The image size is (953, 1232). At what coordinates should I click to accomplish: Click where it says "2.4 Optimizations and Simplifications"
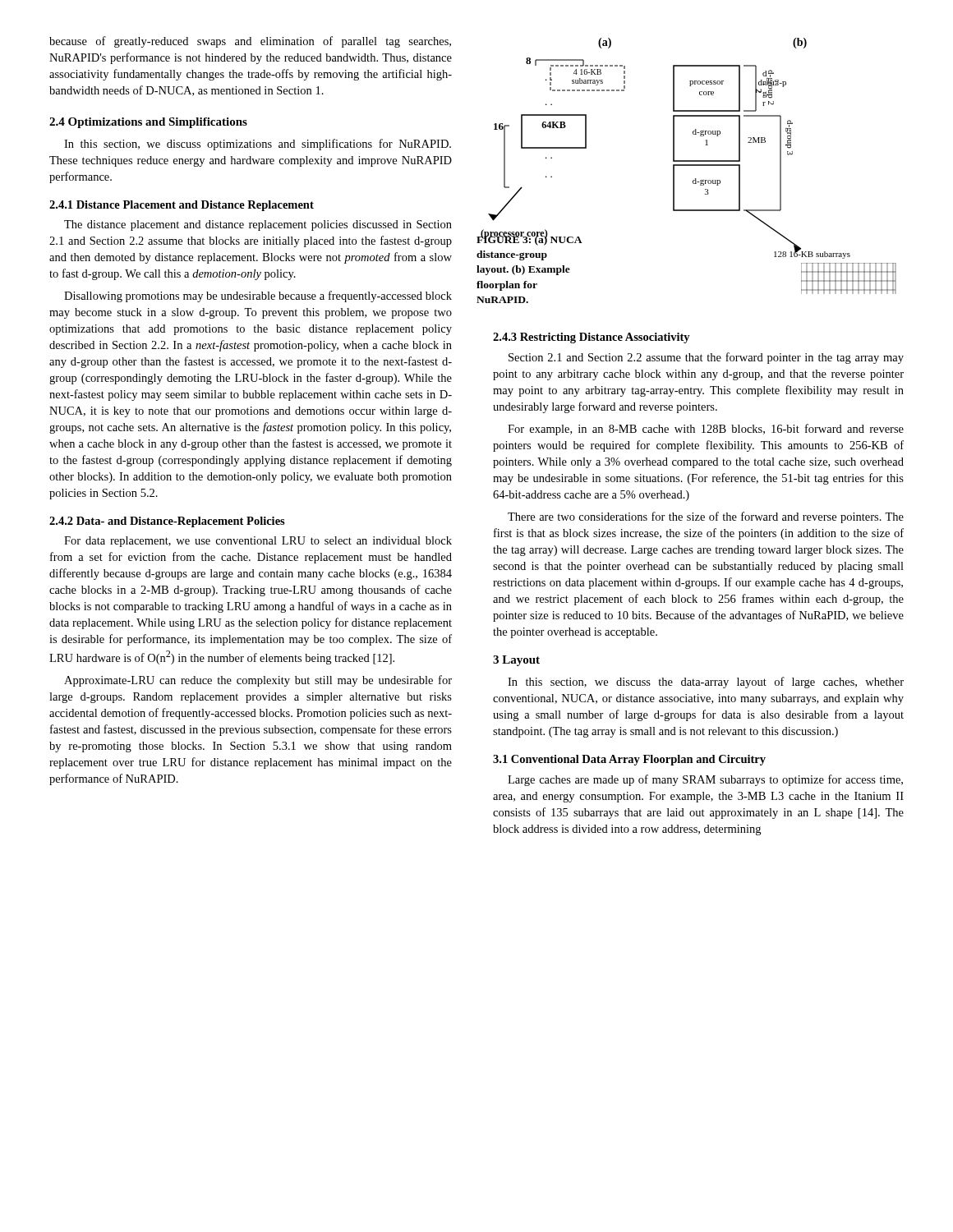tap(251, 122)
